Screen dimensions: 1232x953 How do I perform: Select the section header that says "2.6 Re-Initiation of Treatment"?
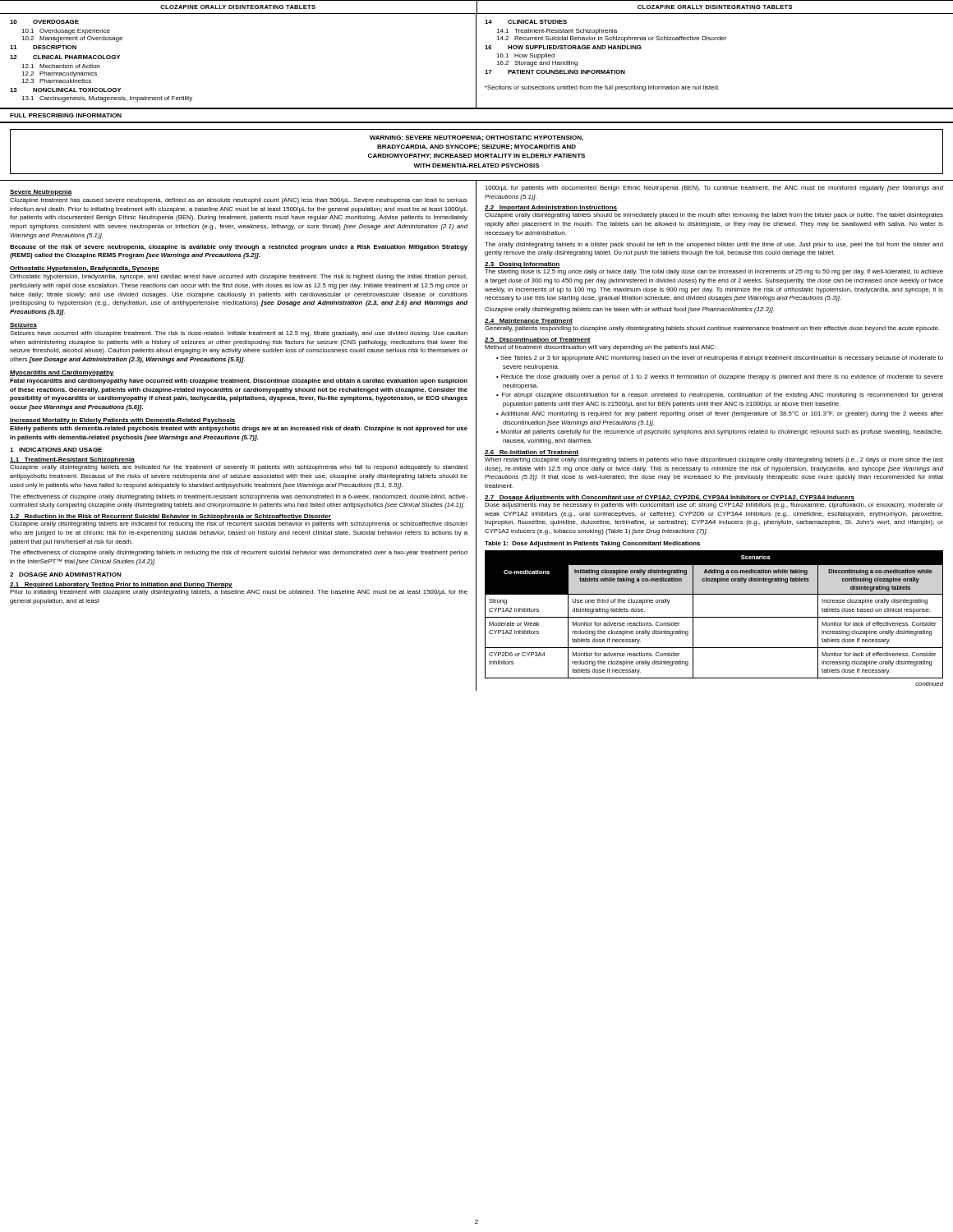point(532,452)
